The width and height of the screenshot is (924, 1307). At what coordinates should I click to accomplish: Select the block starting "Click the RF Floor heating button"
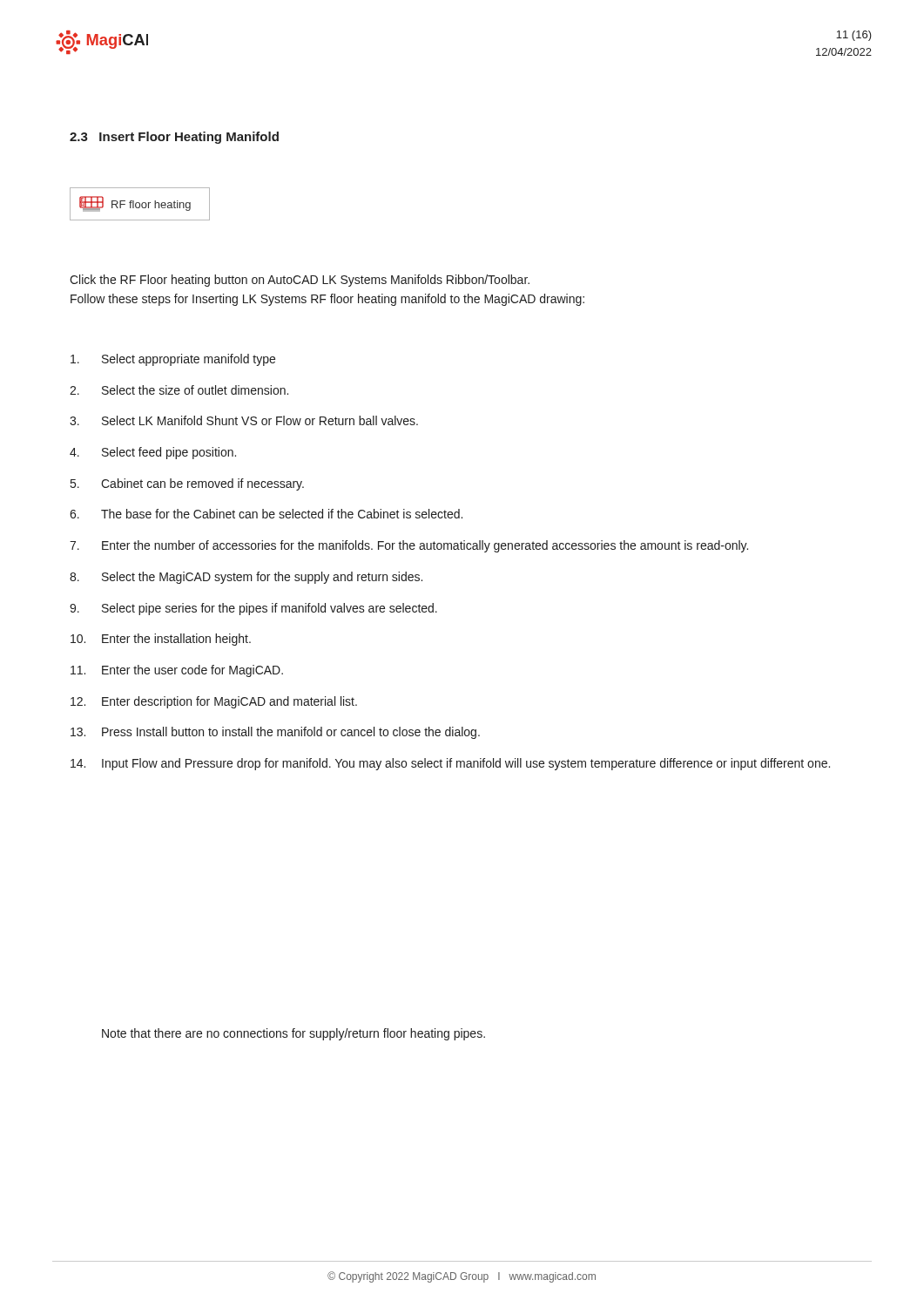pyautogui.click(x=328, y=290)
